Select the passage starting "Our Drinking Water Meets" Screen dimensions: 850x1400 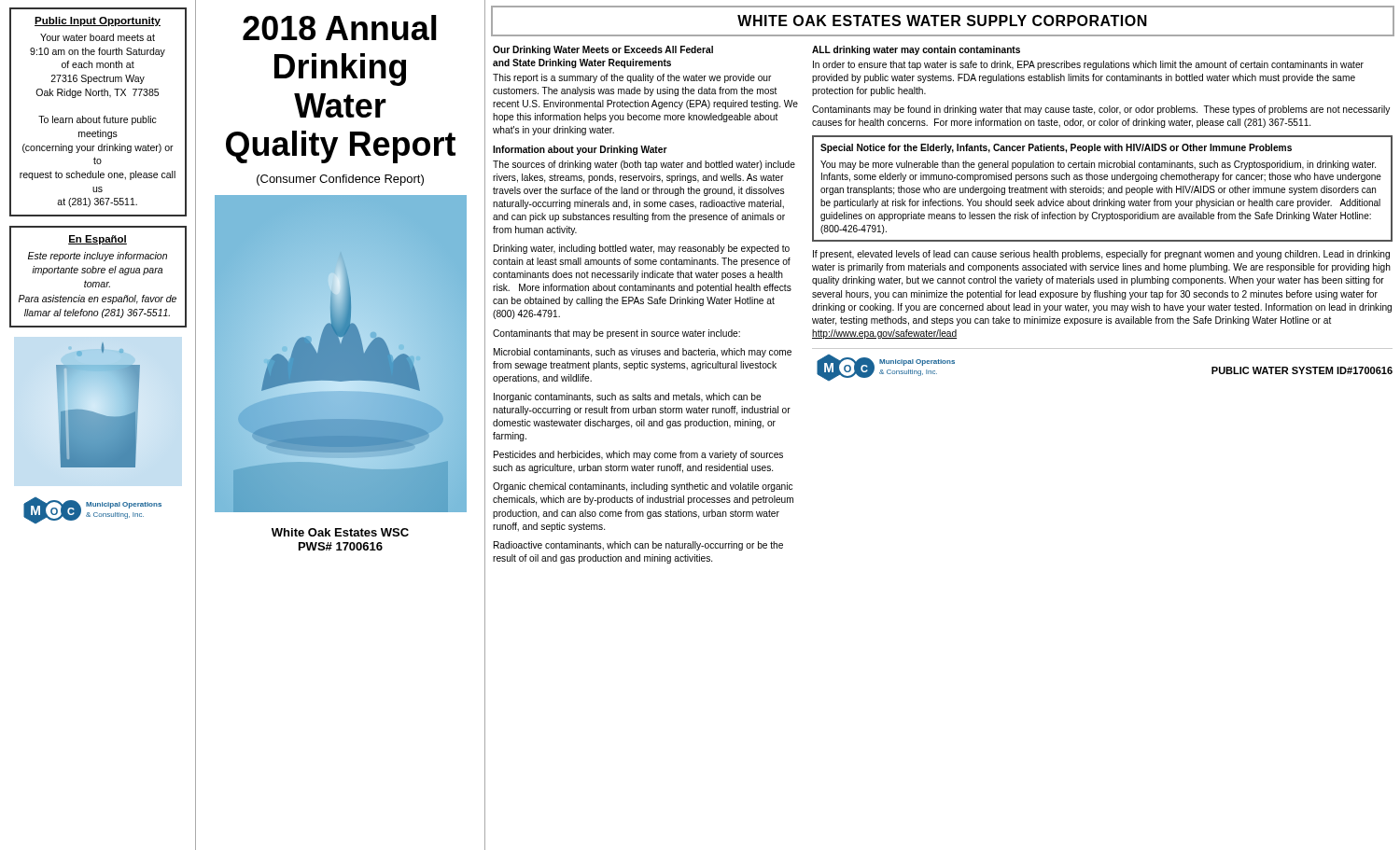click(603, 56)
